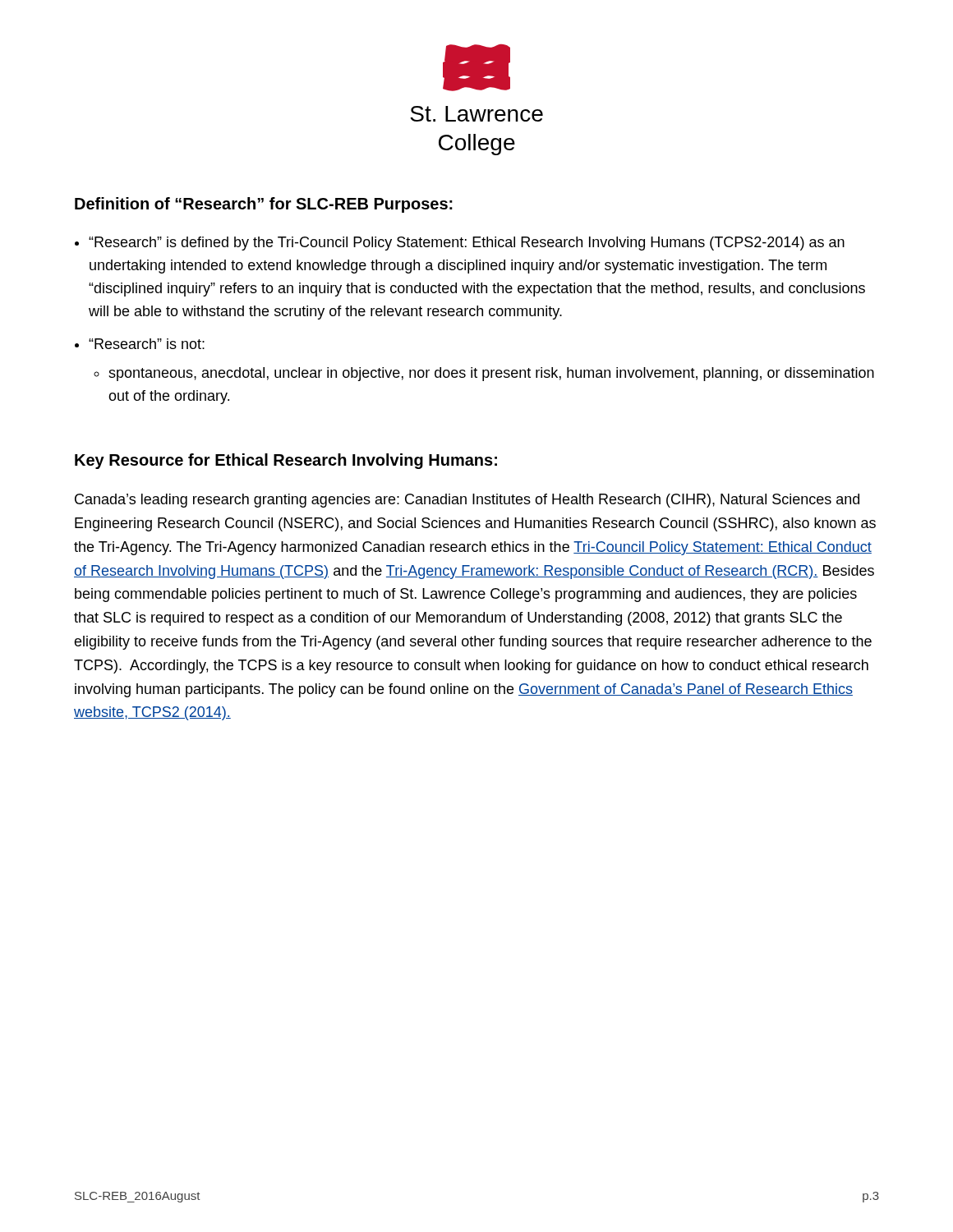The width and height of the screenshot is (953, 1232).
Task: Where is the passage that starts "Canada’s leading research"?
Action: [475, 606]
